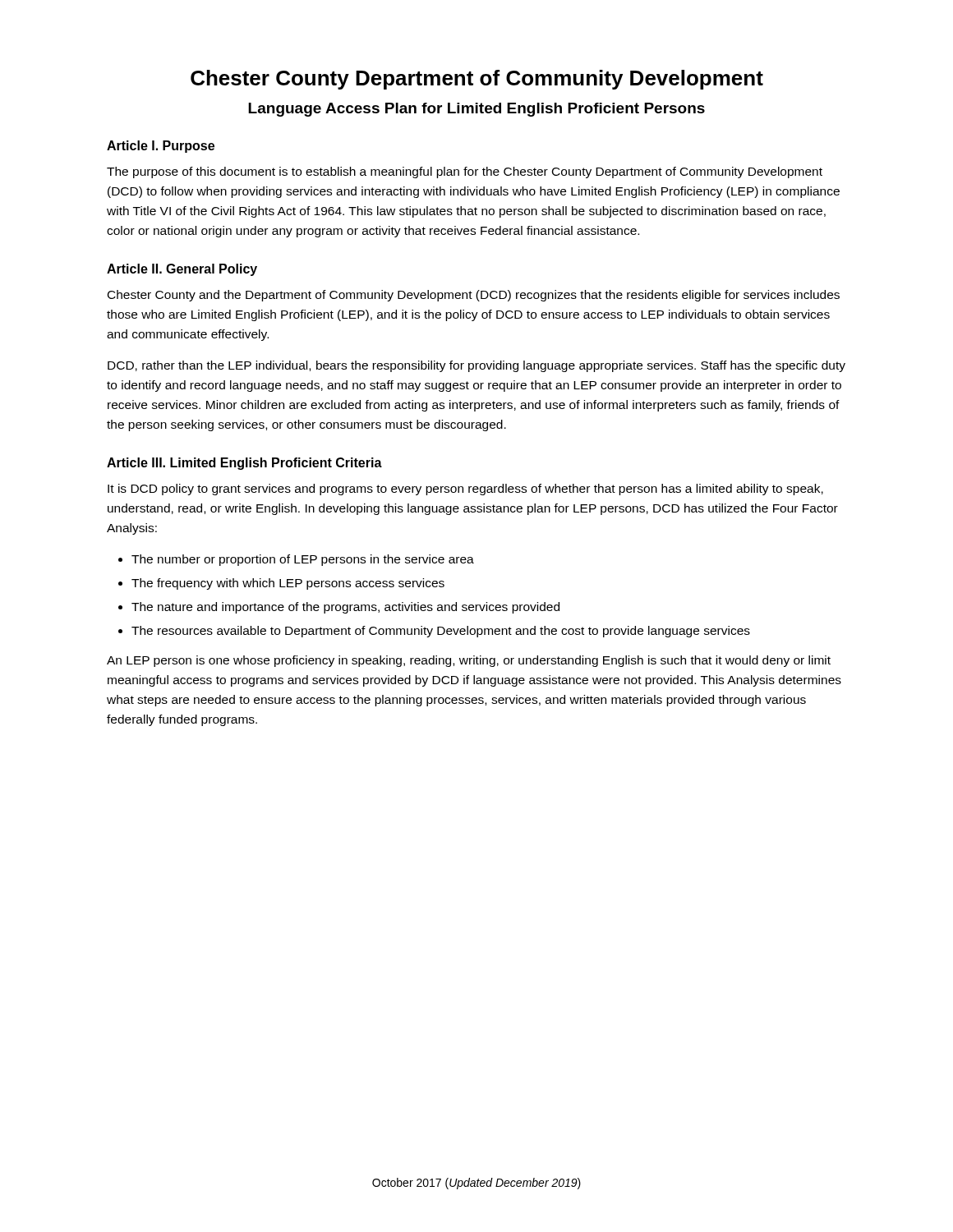Screen dimensions: 1232x953
Task: Click on the block starting "The nature and importance of the programs, activities"
Action: click(346, 607)
